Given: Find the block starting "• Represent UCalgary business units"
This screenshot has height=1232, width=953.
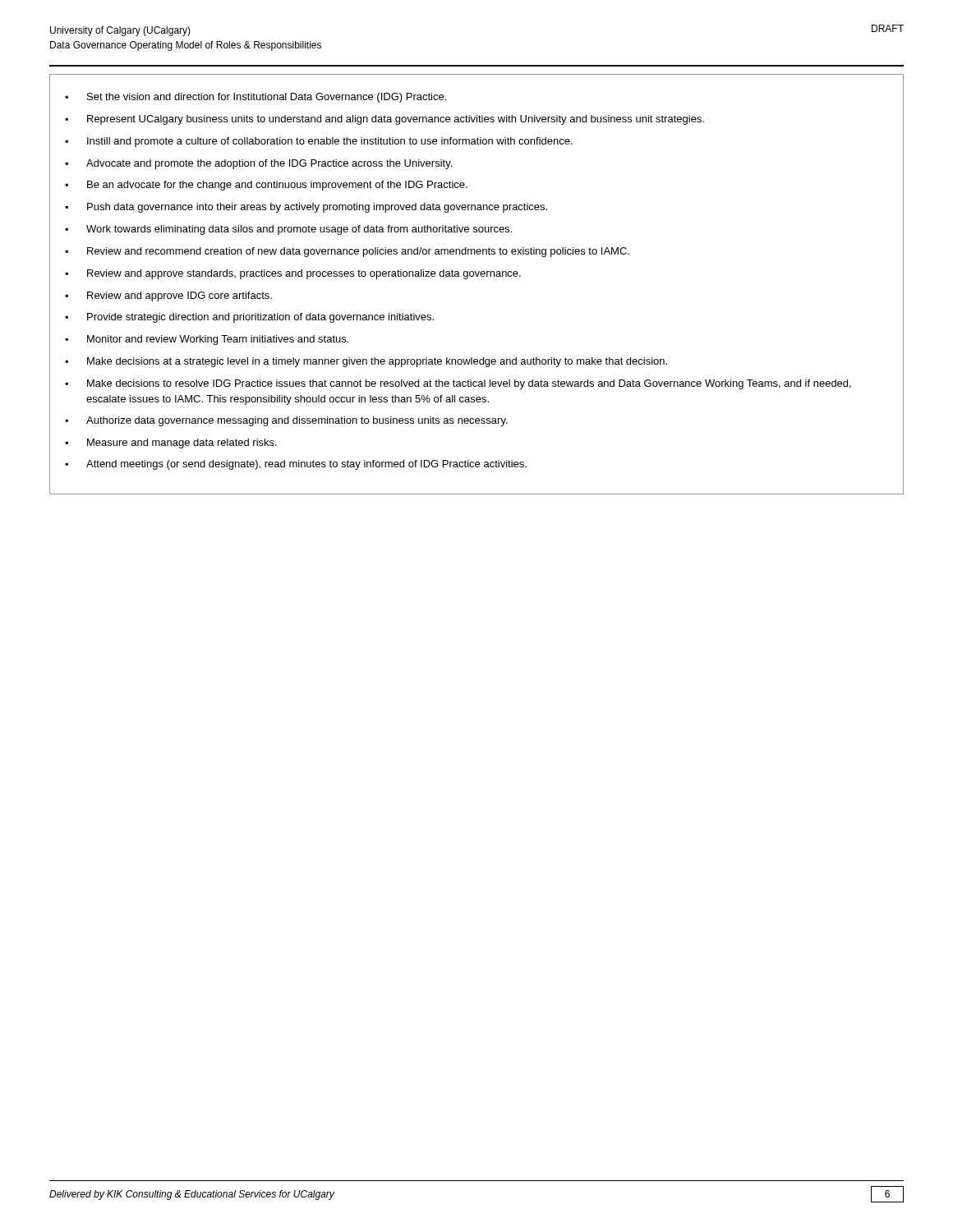Looking at the screenshot, I should tap(474, 120).
